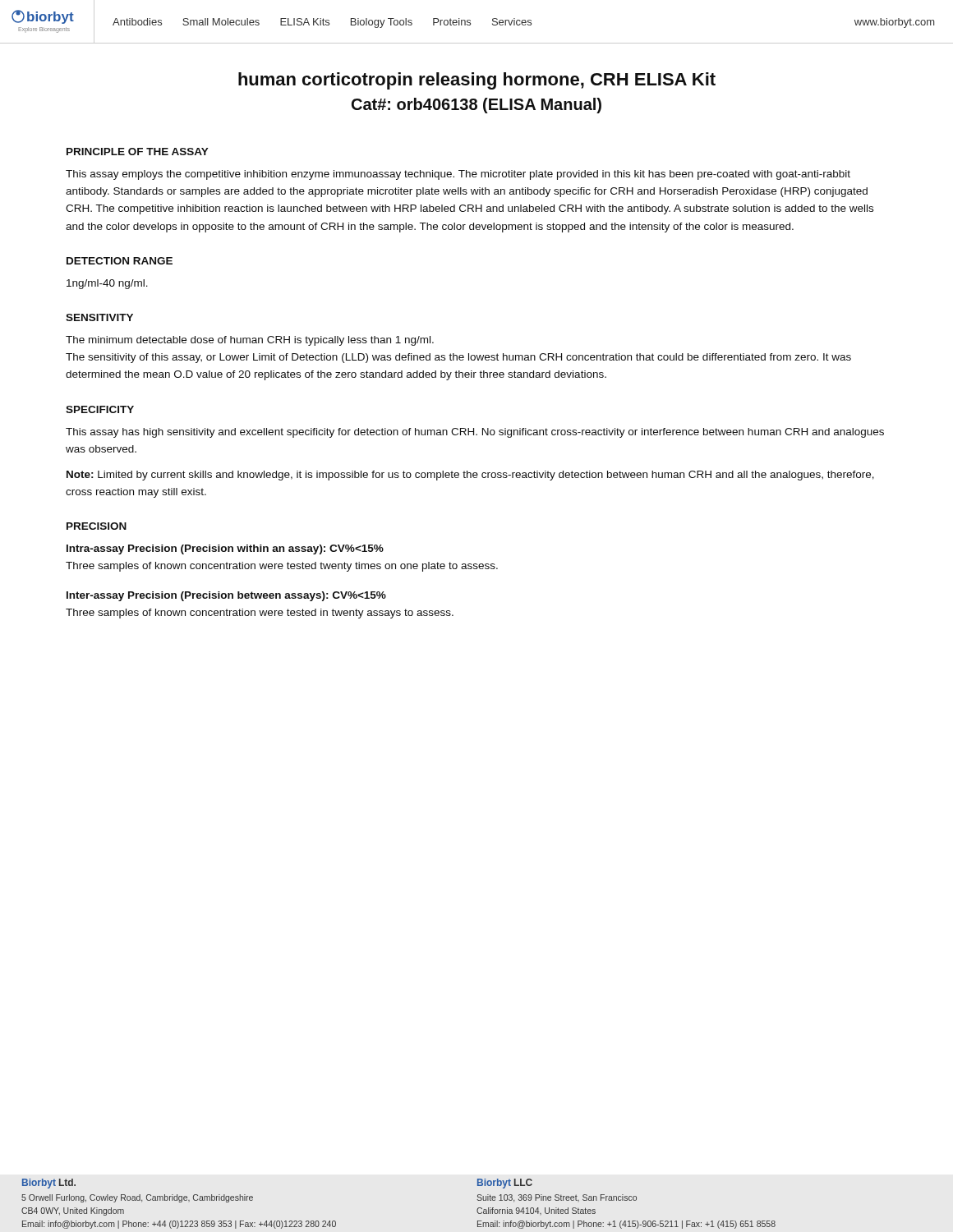Click on the region starting "PRINCIPLE OF THE ASSAY"
Viewport: 953px width, 1232px height.
click(x=137, y=152)
